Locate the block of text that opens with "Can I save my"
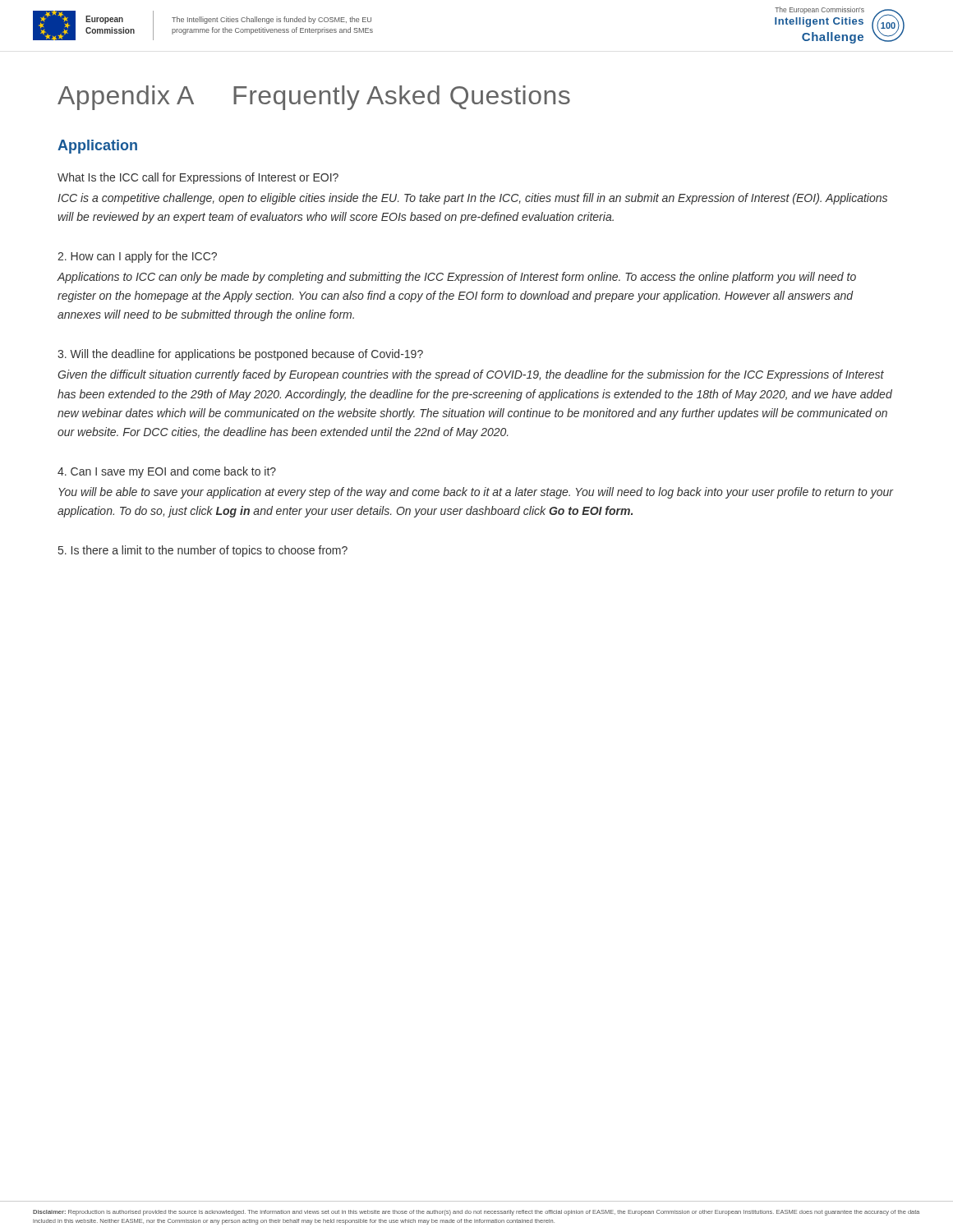This screenshot has height=1232, width=953. pos(167,471)
